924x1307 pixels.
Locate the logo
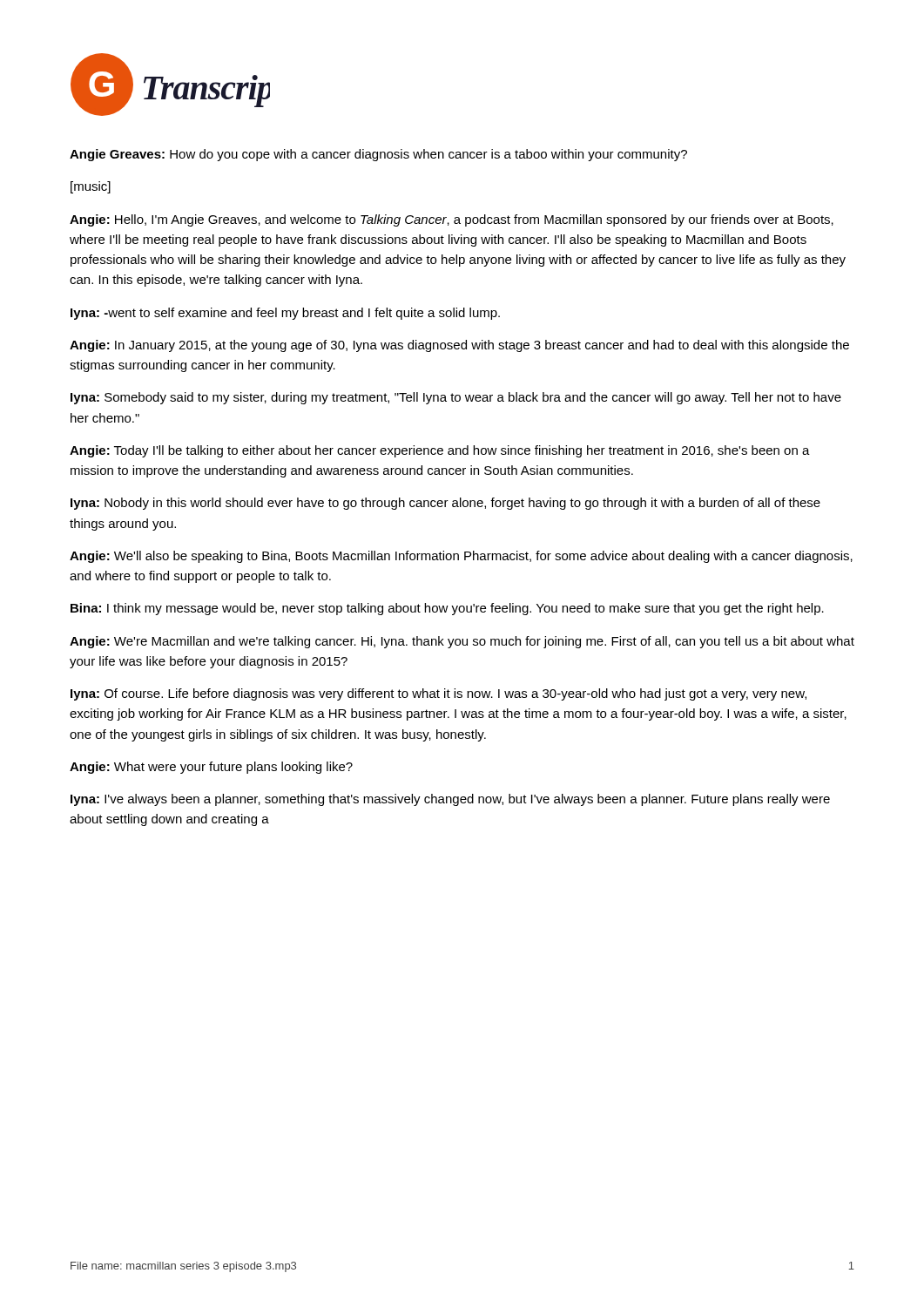(x=462, y=85)
